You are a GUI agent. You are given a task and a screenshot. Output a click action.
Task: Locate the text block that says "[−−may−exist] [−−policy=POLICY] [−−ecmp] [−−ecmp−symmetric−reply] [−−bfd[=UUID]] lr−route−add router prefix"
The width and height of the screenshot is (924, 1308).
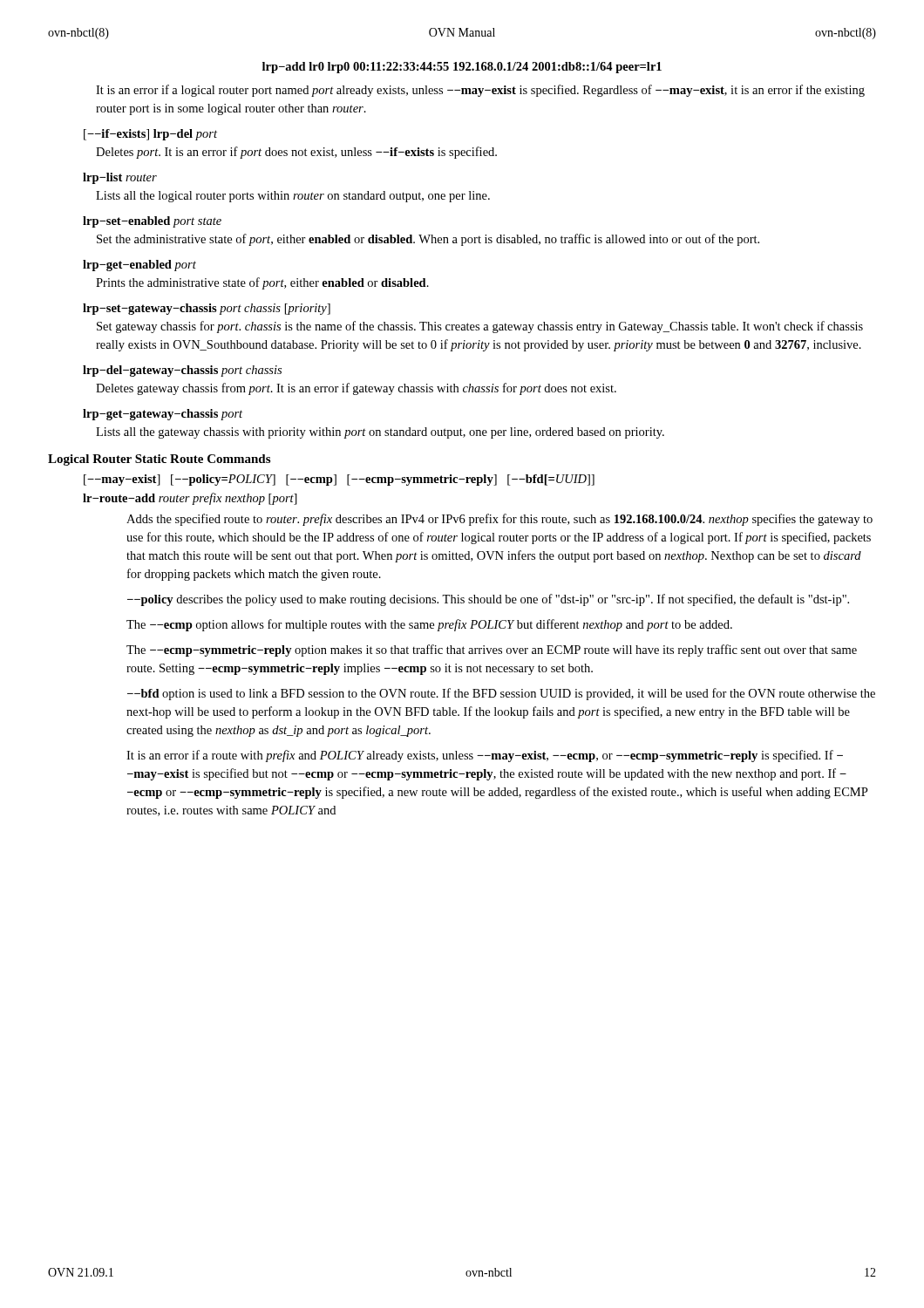pos(479,489)
